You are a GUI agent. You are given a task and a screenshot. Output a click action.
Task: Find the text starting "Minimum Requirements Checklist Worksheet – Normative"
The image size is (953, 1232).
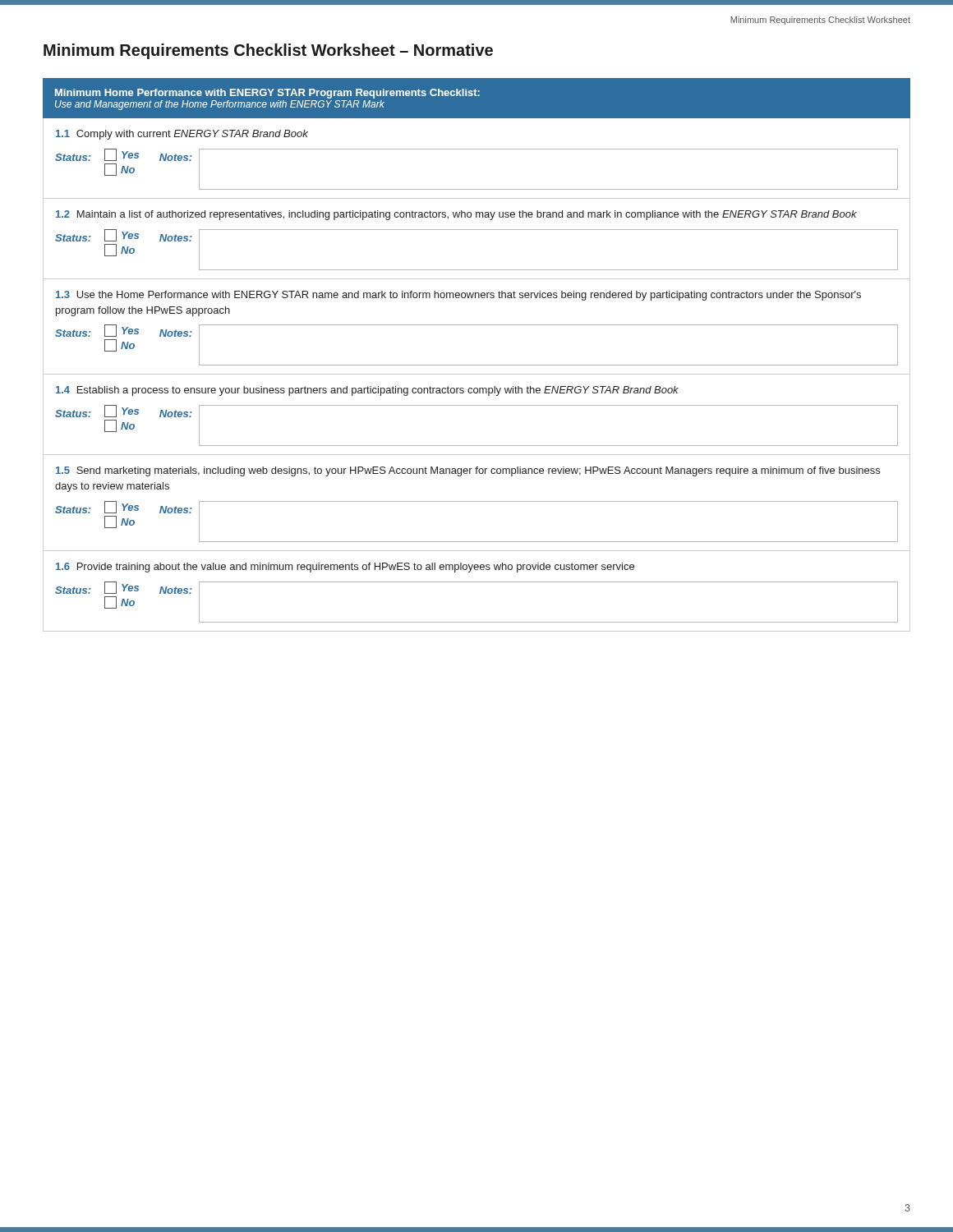click(268, 50)
